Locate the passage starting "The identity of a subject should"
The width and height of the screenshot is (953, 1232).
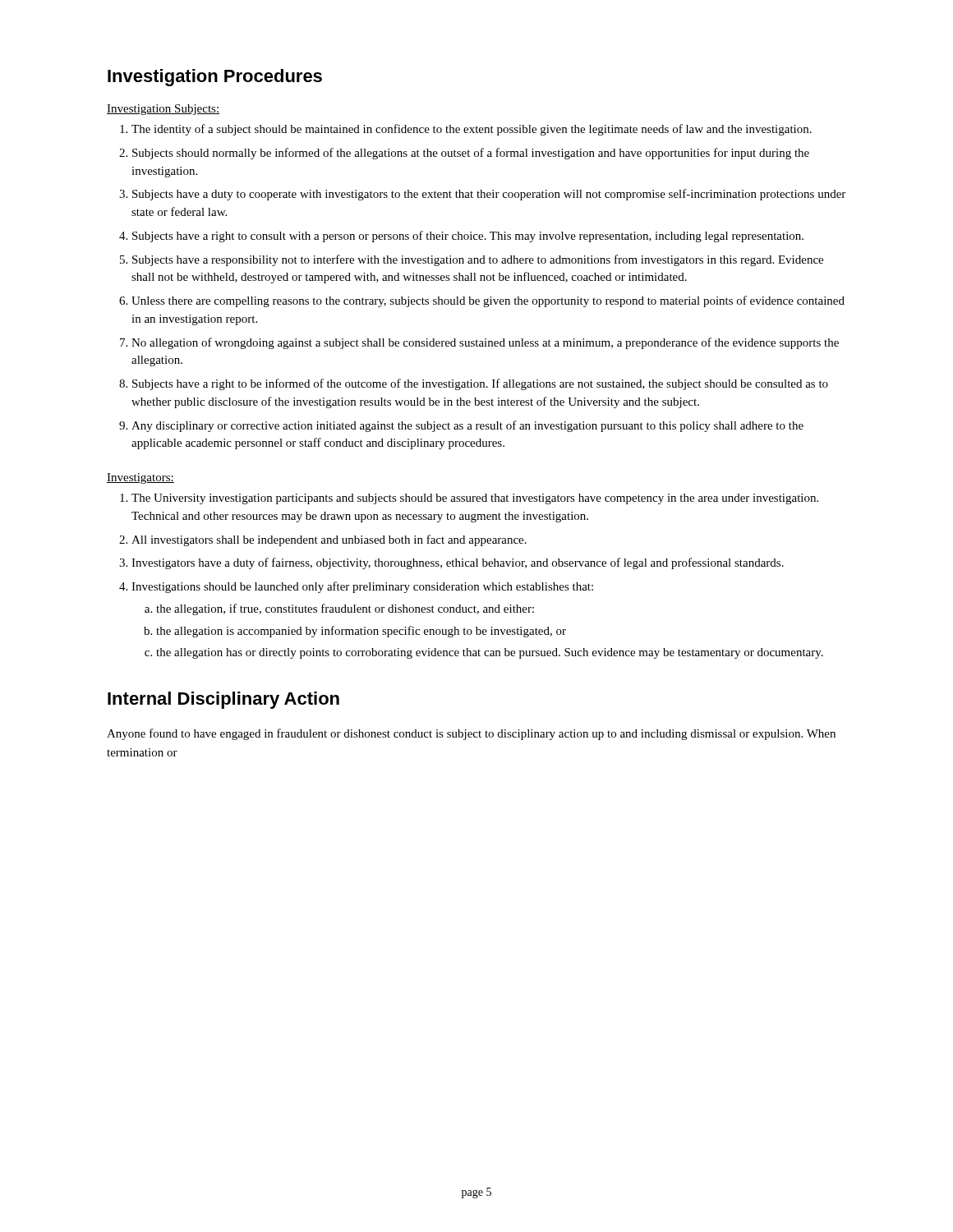pyautogui.click(x=489, y=130)
